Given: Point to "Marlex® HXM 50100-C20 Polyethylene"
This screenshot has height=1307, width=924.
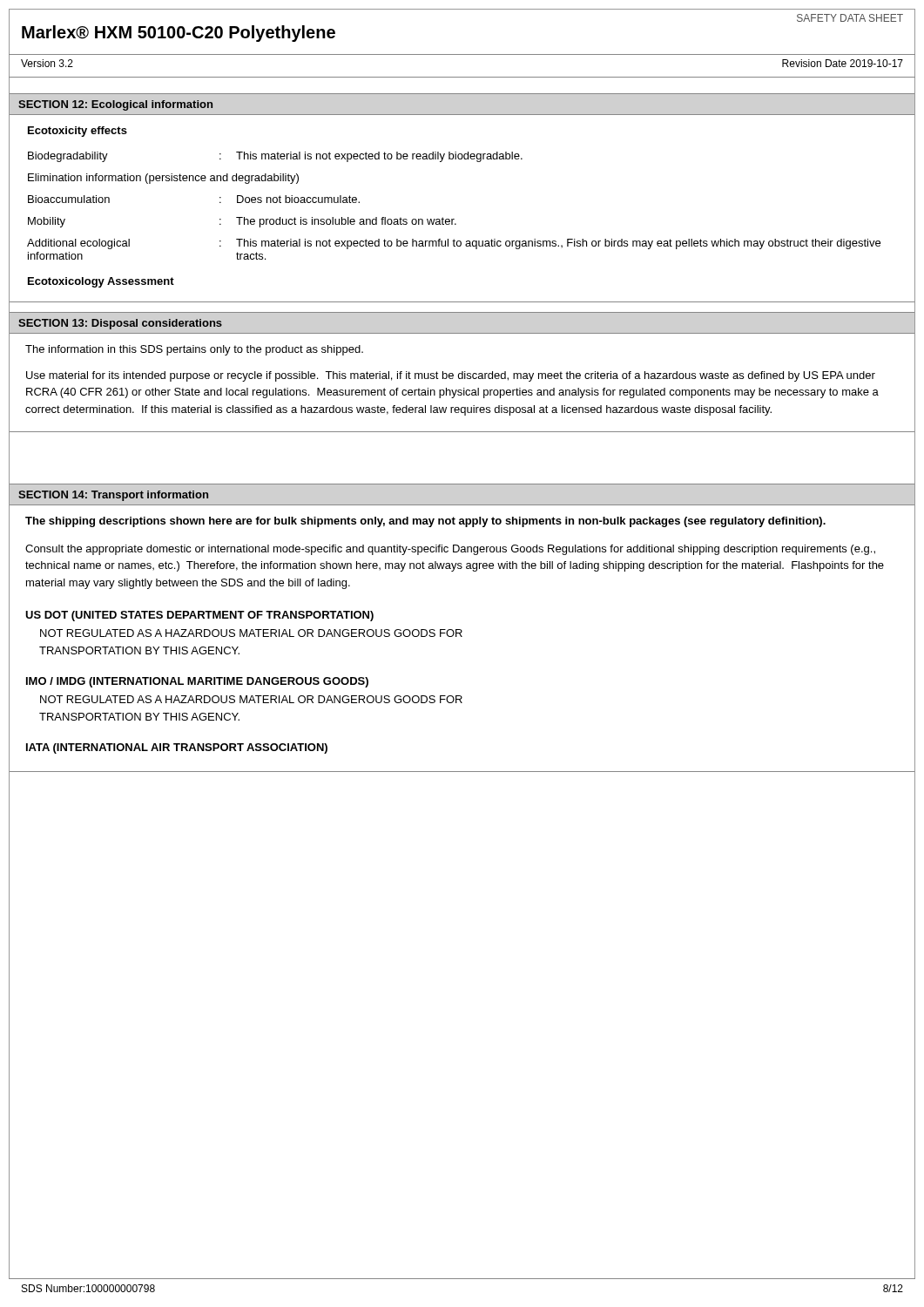Looking at the screenshot, I should click(x=178, y=32).
